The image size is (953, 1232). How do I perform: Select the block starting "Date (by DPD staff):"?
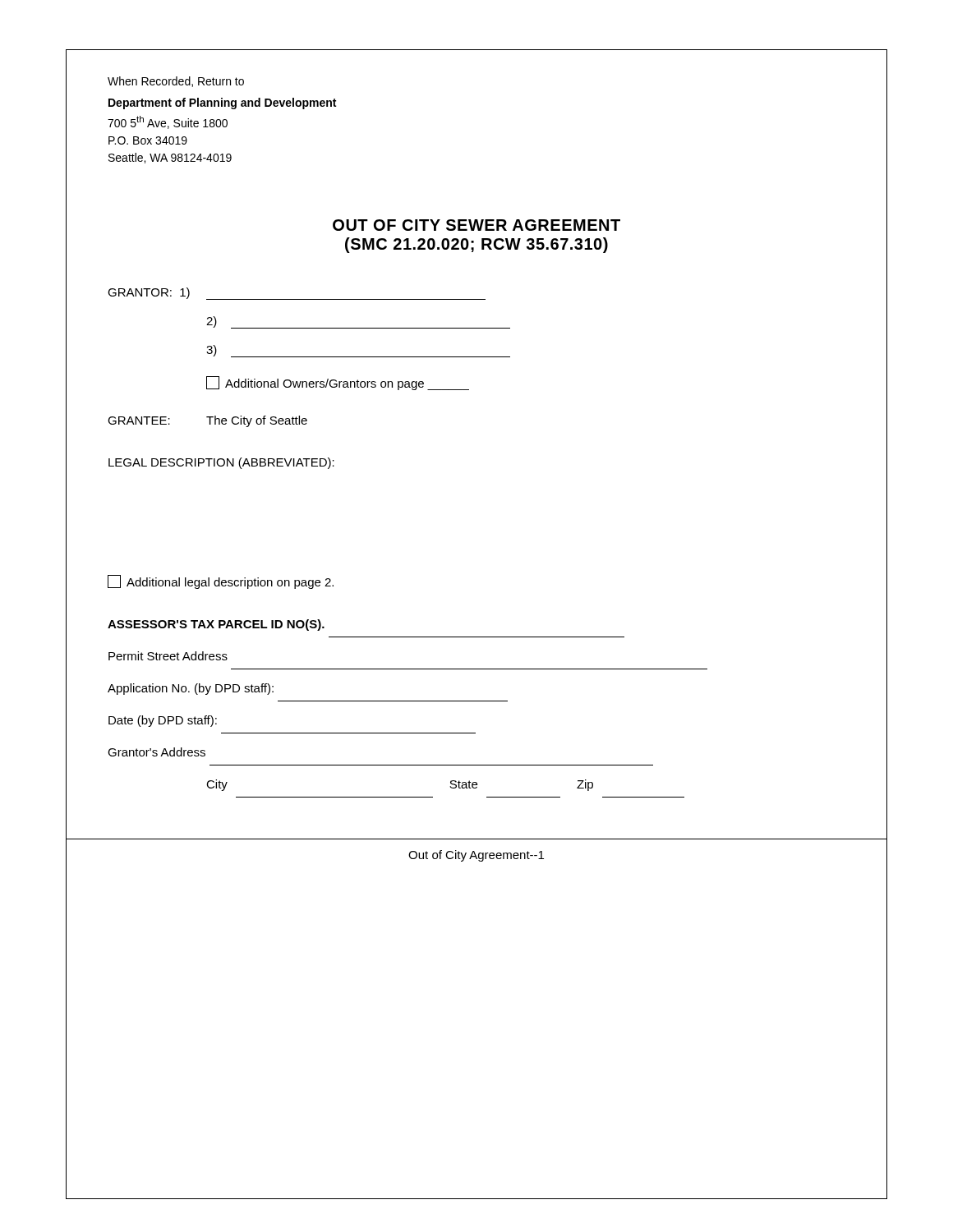[x=292, y=723]
